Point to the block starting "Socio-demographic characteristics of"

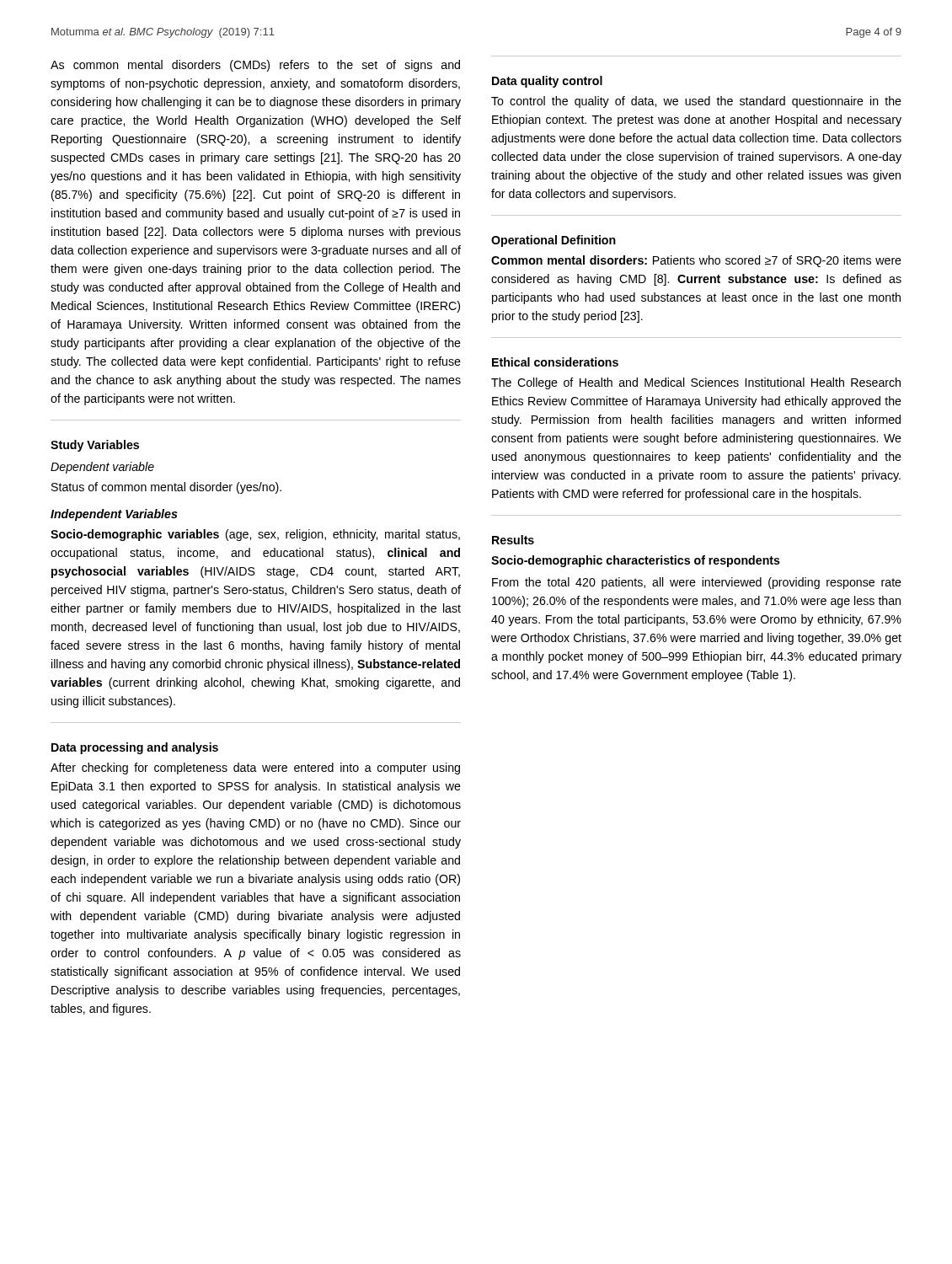click(x=636, y=560)
